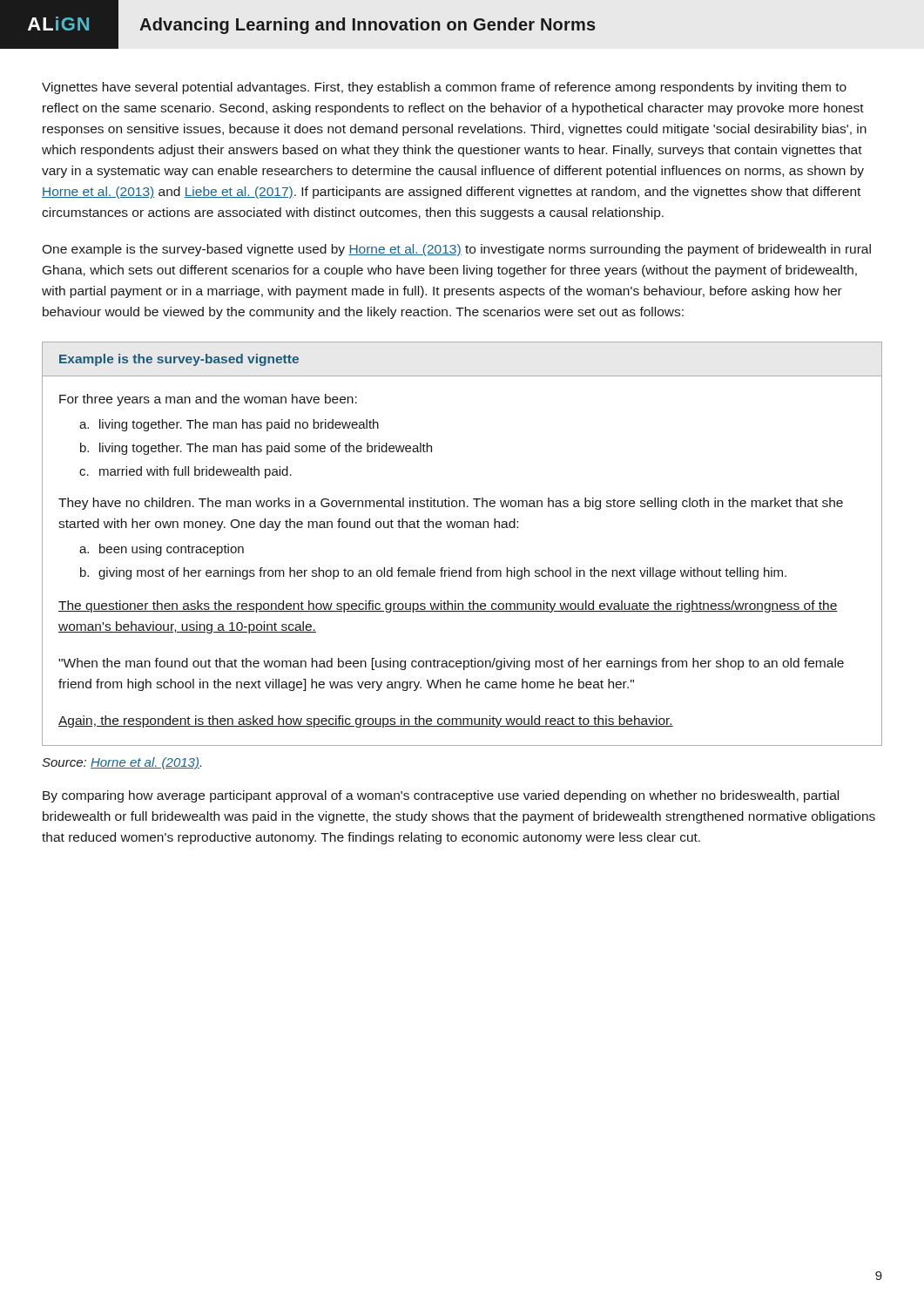Select the caption that reads "Source: Horne et al. (2013)."
The height and width of the screenshot is (1307, 924).
(x=122, y=762)
